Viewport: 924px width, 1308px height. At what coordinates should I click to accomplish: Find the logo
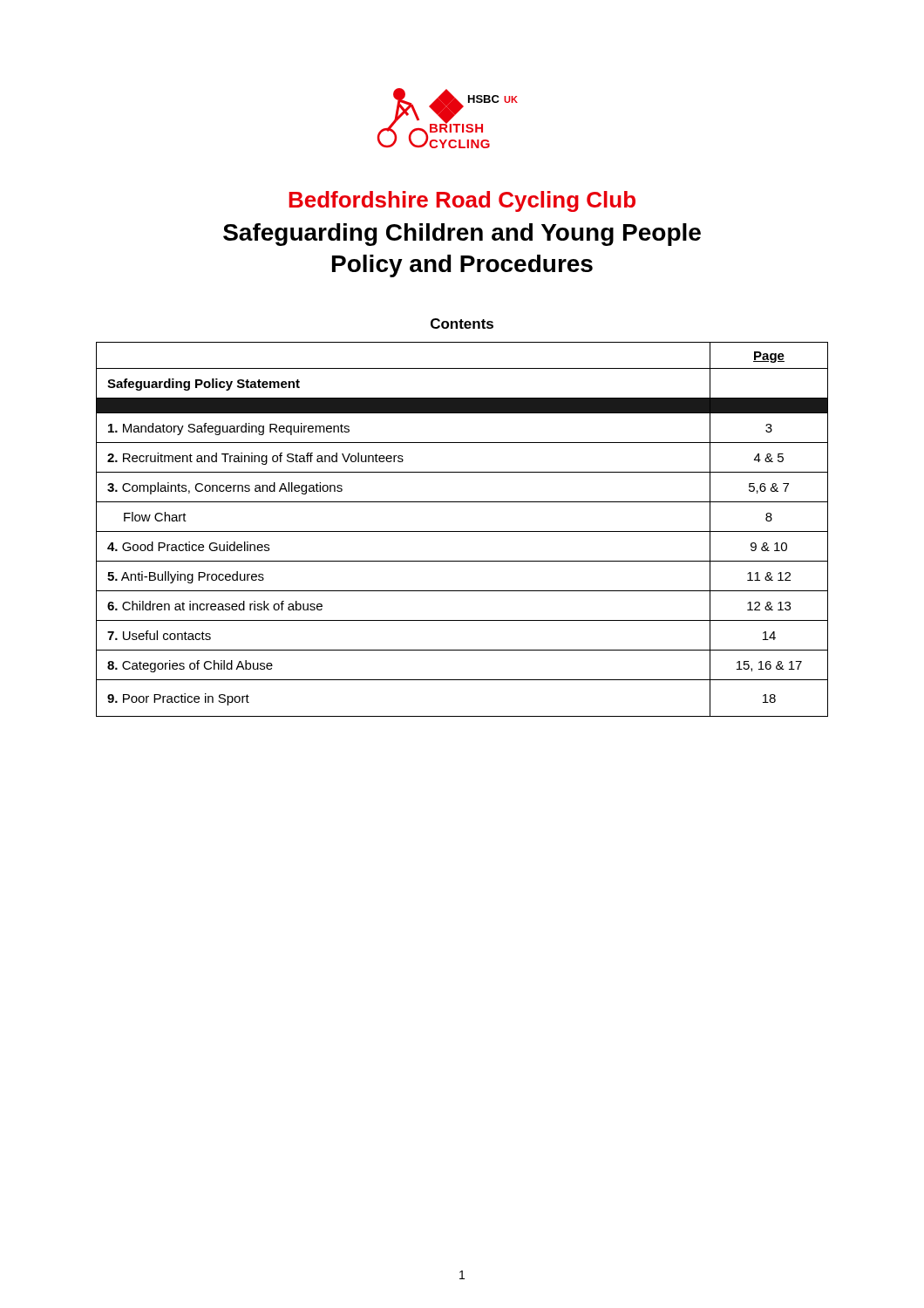click(462, 119)
